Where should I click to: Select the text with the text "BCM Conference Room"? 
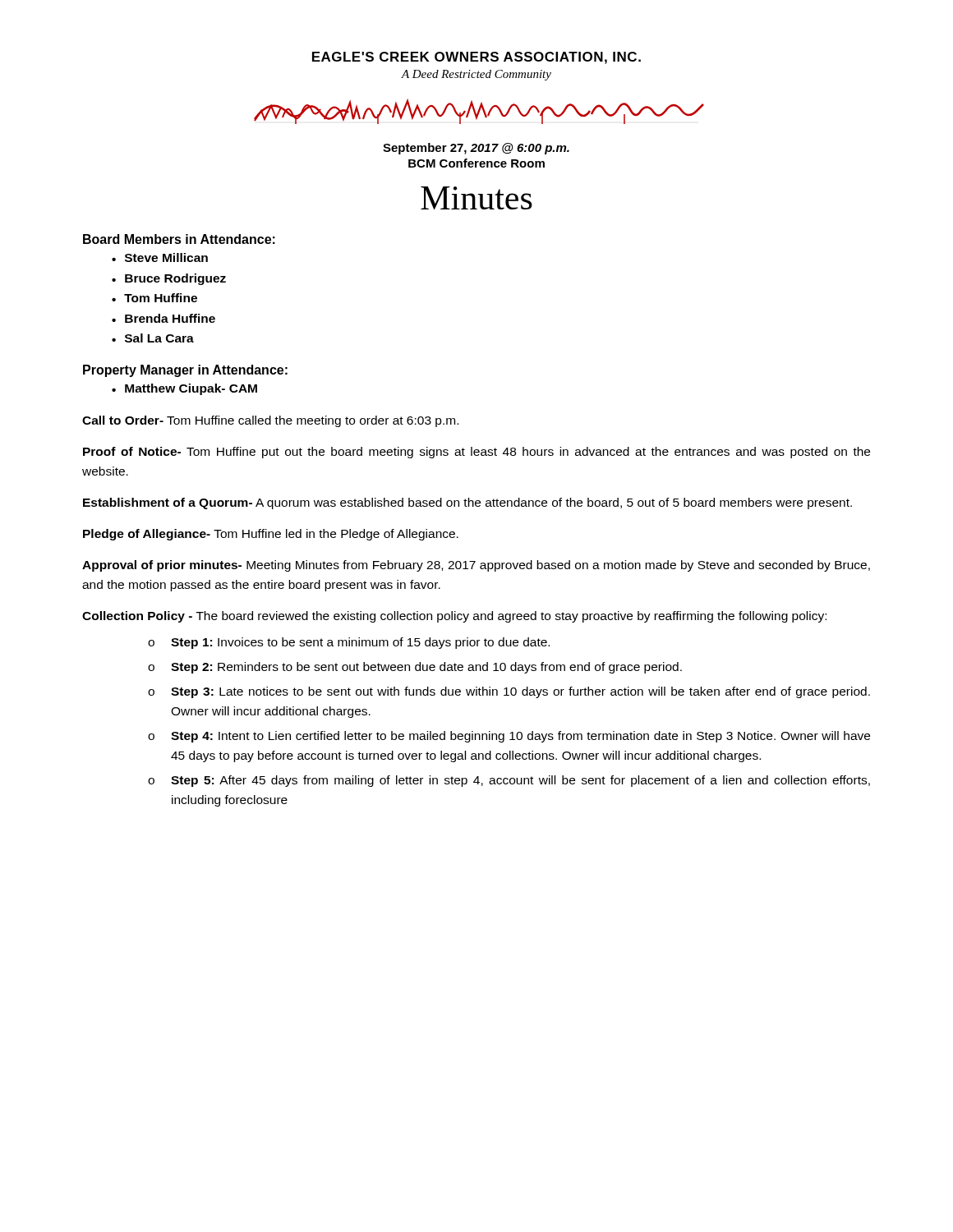tap(476, 163)
